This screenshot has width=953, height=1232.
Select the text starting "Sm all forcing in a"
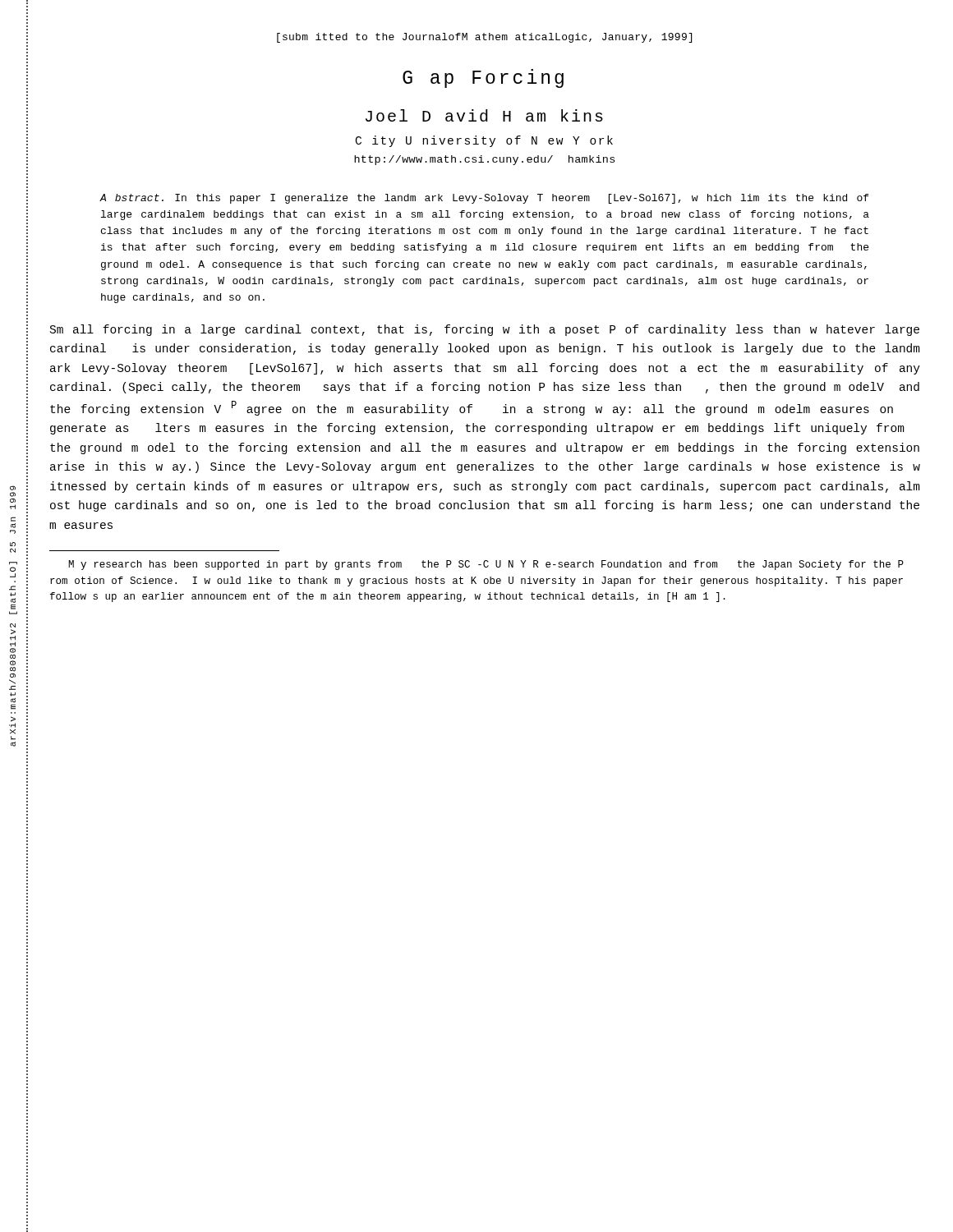[485, 428]
